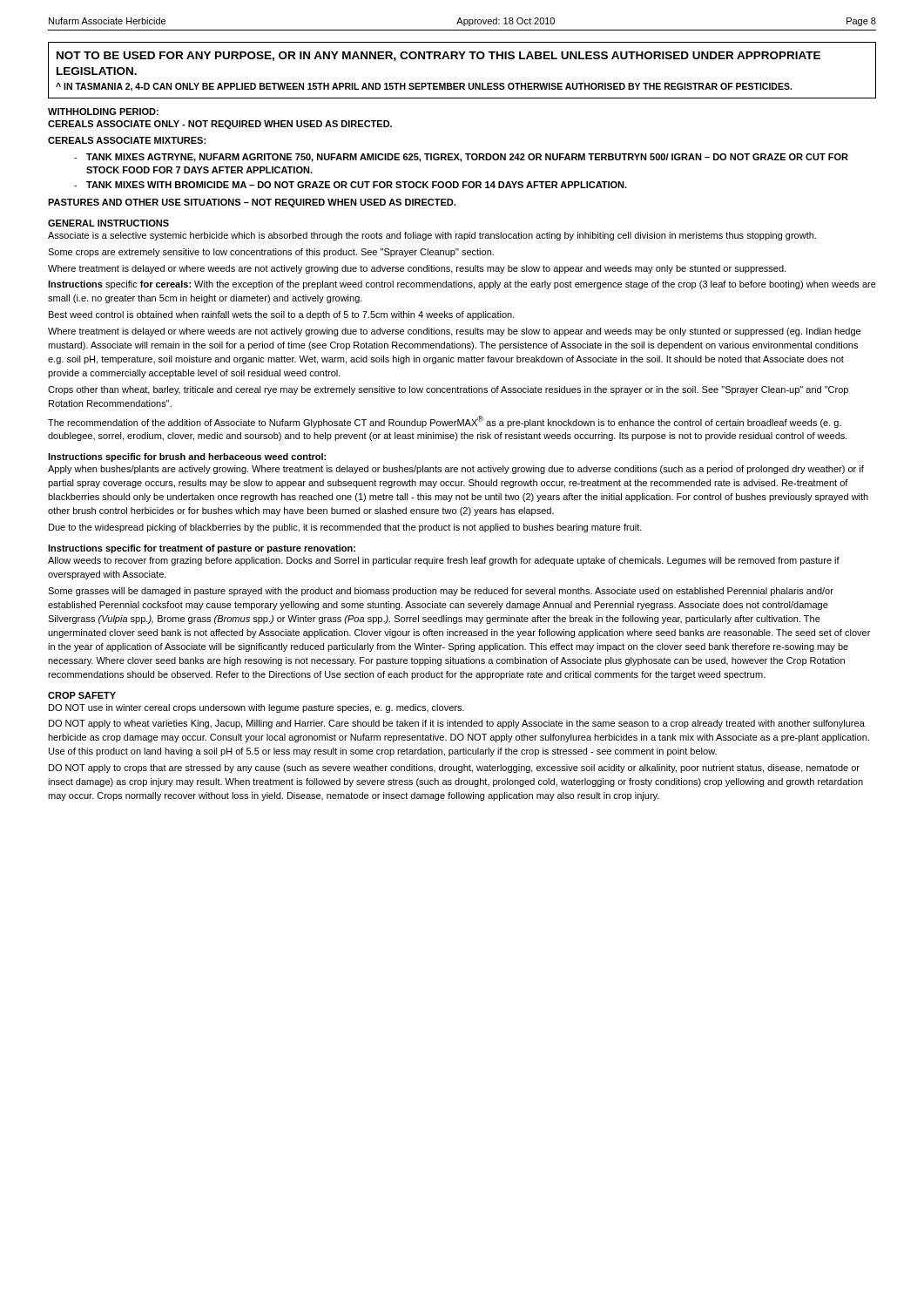The height and width of the screenshot is (1307, 924).
Task: Find the block on this page that starts "- TANK MIXES WITH BROMICIDE MA –"
Action: coord(351,186)
